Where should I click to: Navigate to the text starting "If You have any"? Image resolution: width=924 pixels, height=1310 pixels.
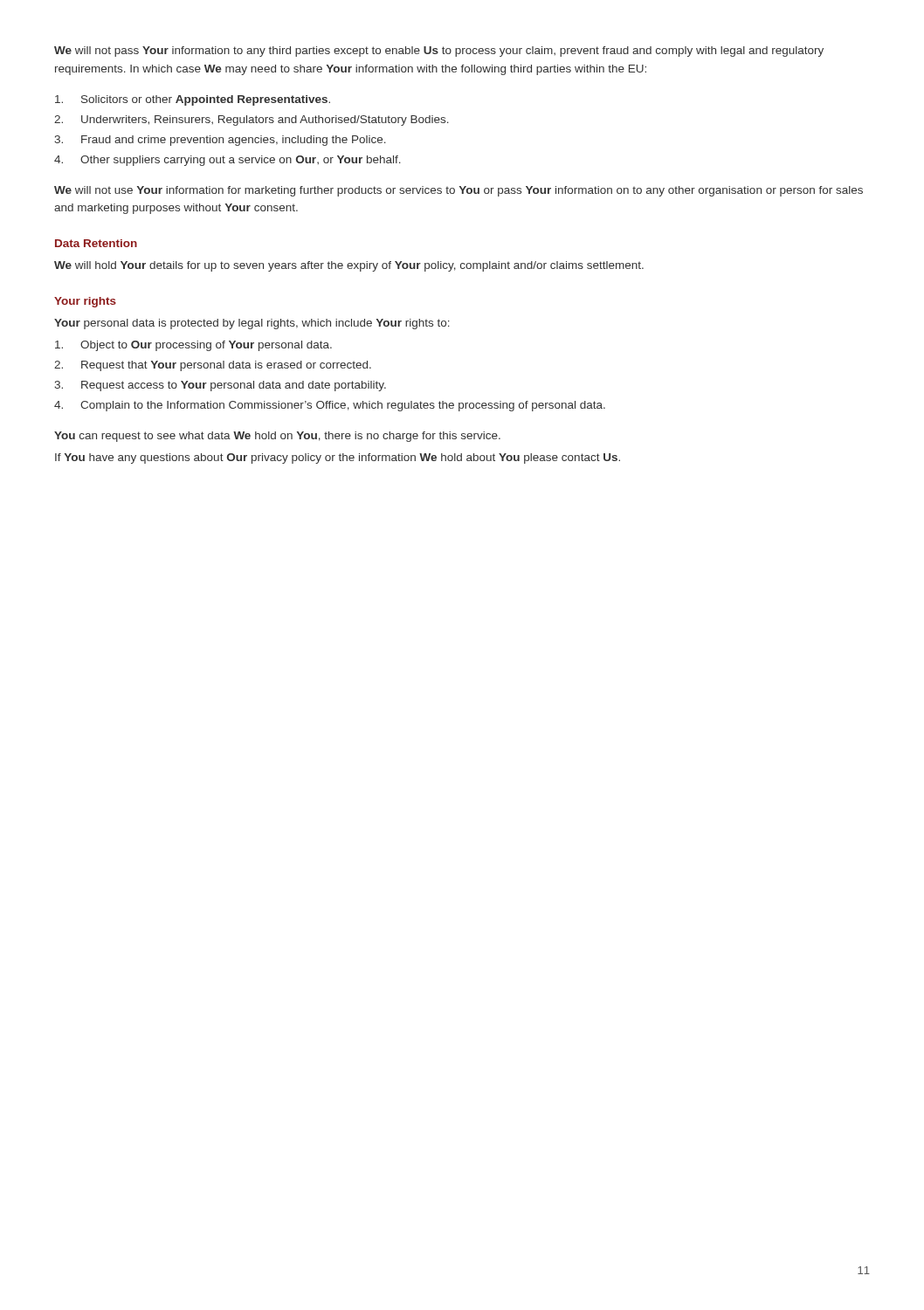click(x=338, y=457)
